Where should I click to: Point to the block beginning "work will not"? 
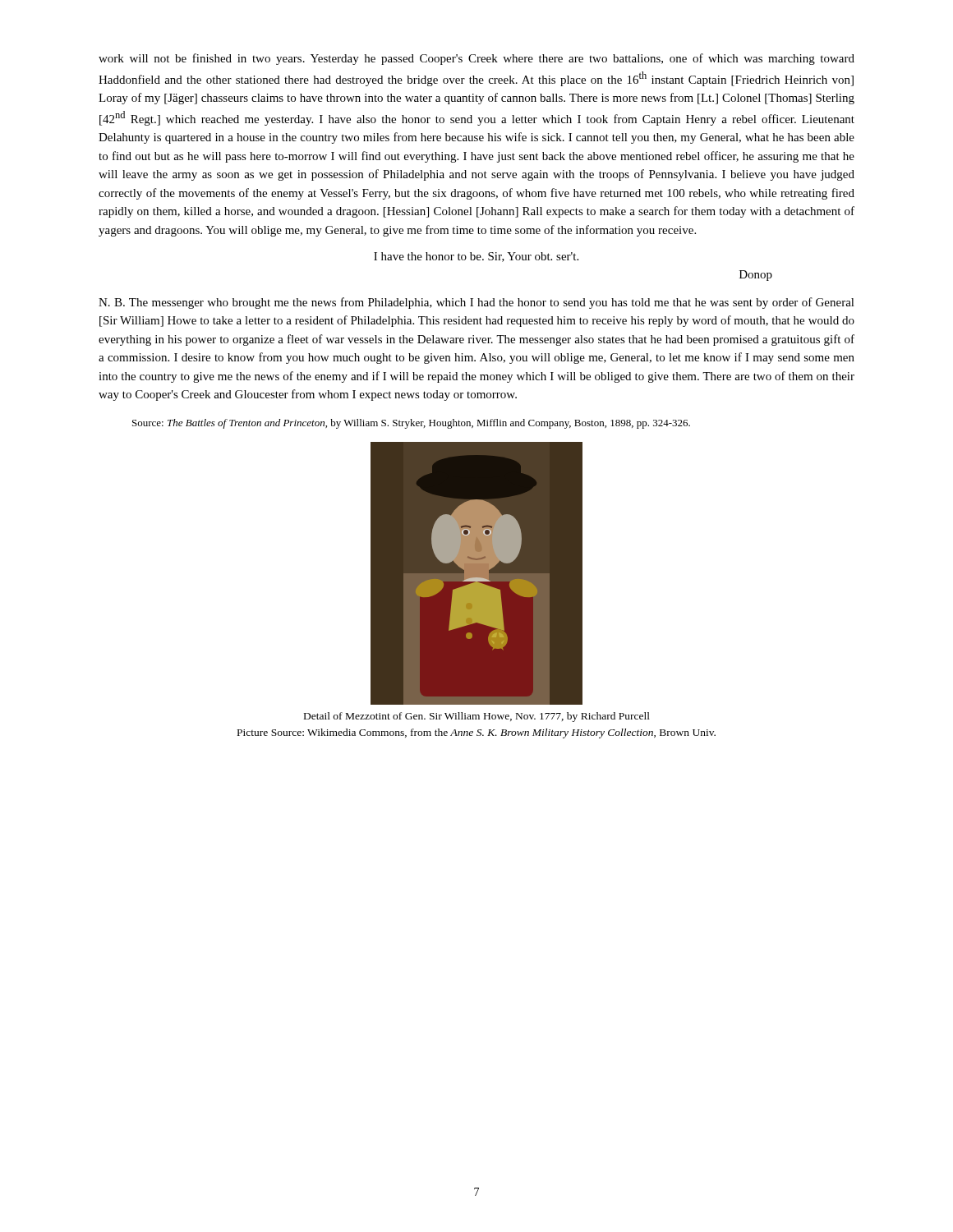tap(476, 144)
